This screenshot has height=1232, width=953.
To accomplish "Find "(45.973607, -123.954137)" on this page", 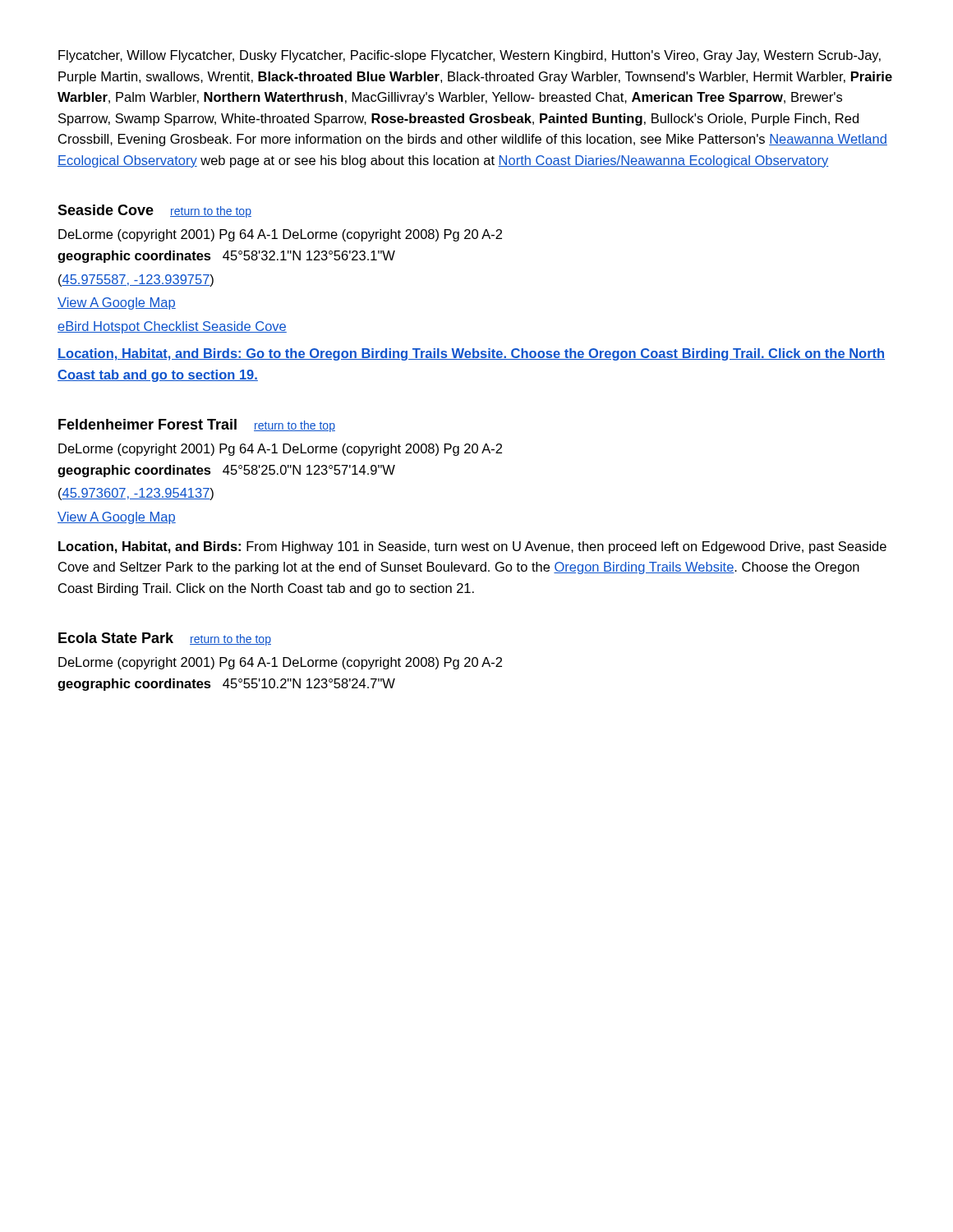I will pos(136,493).
